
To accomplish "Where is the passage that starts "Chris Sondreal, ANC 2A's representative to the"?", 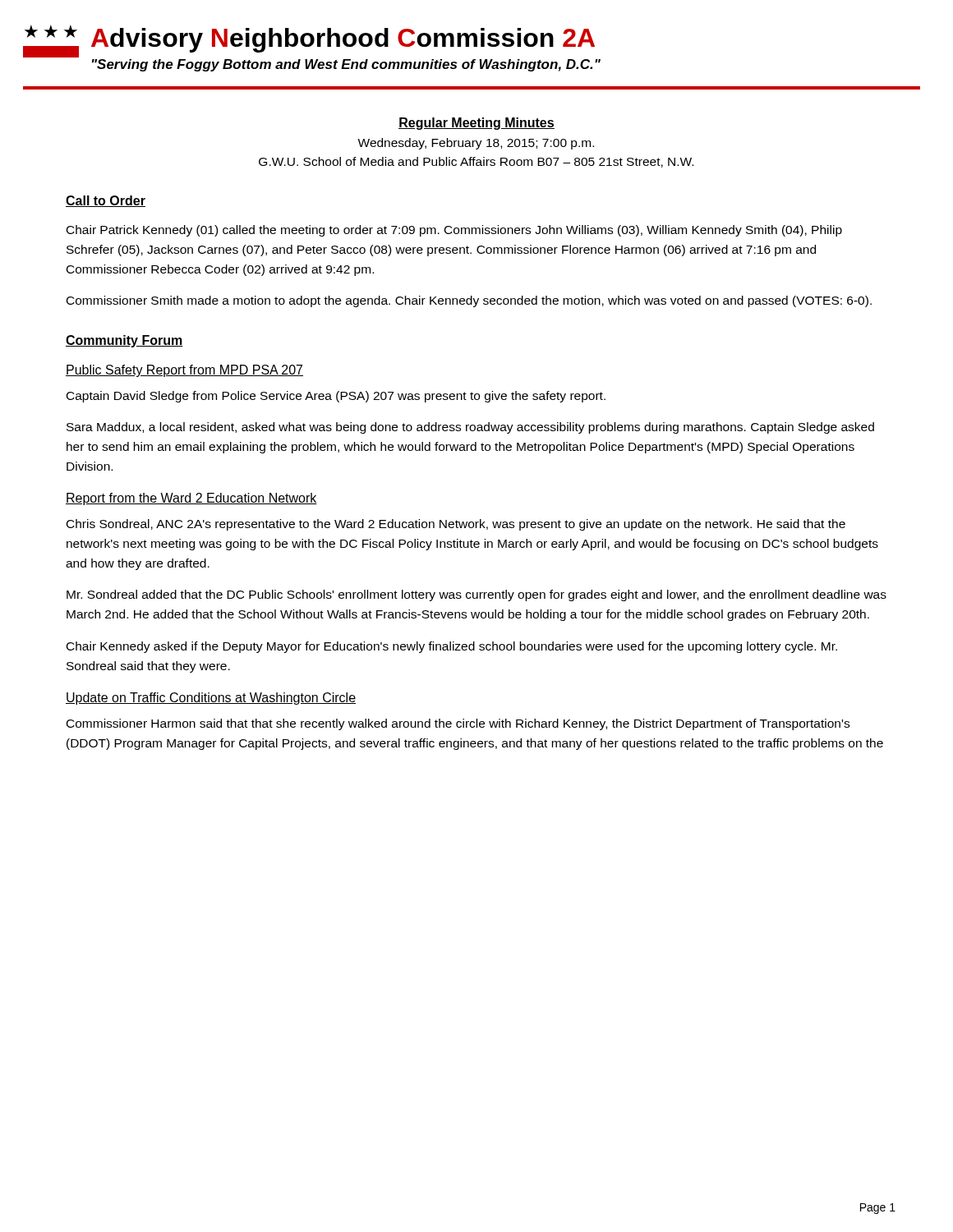I will 476,544.
